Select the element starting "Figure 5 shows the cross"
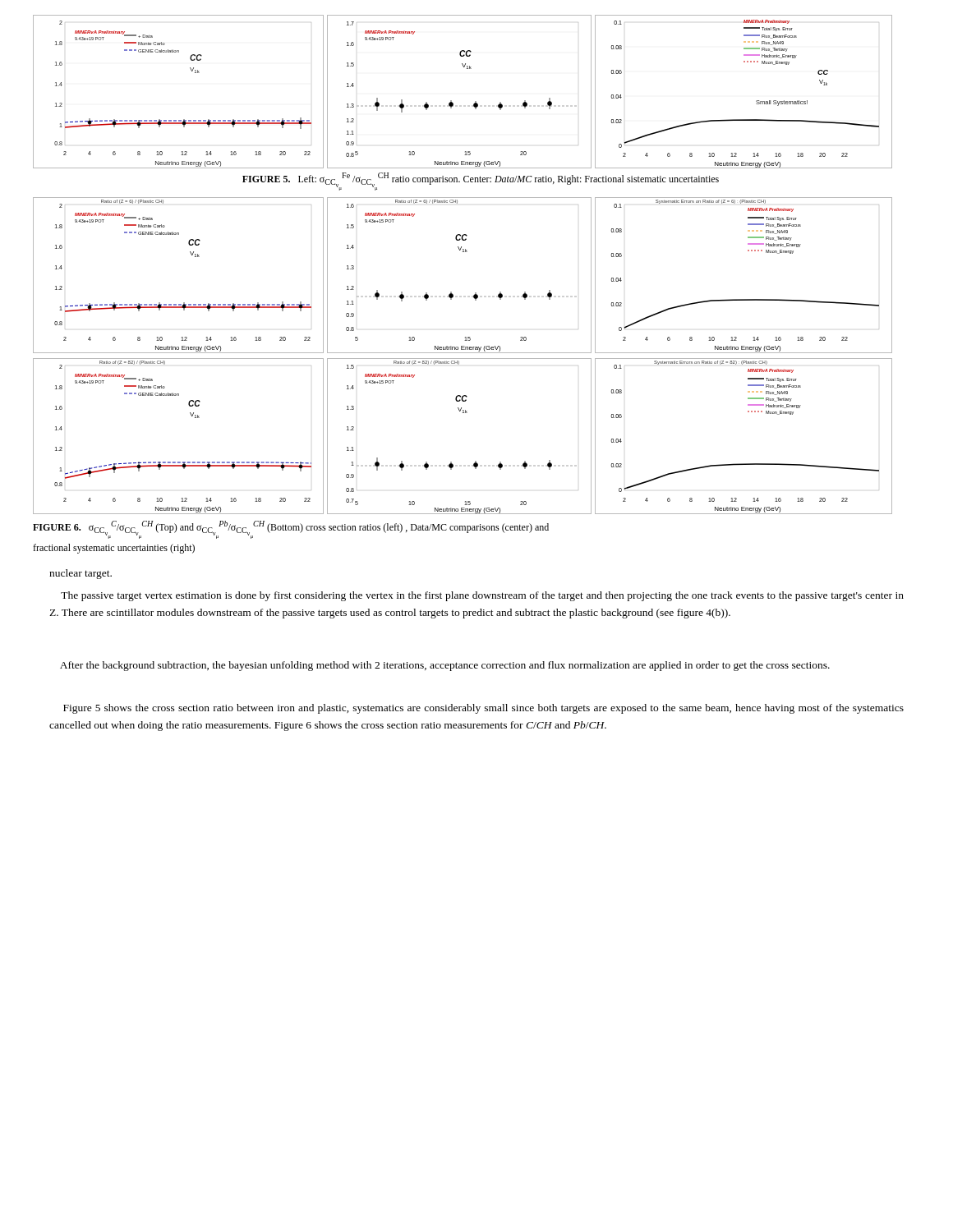The height and width of the screenshot is (1232, 953). (x=476, y=716)
